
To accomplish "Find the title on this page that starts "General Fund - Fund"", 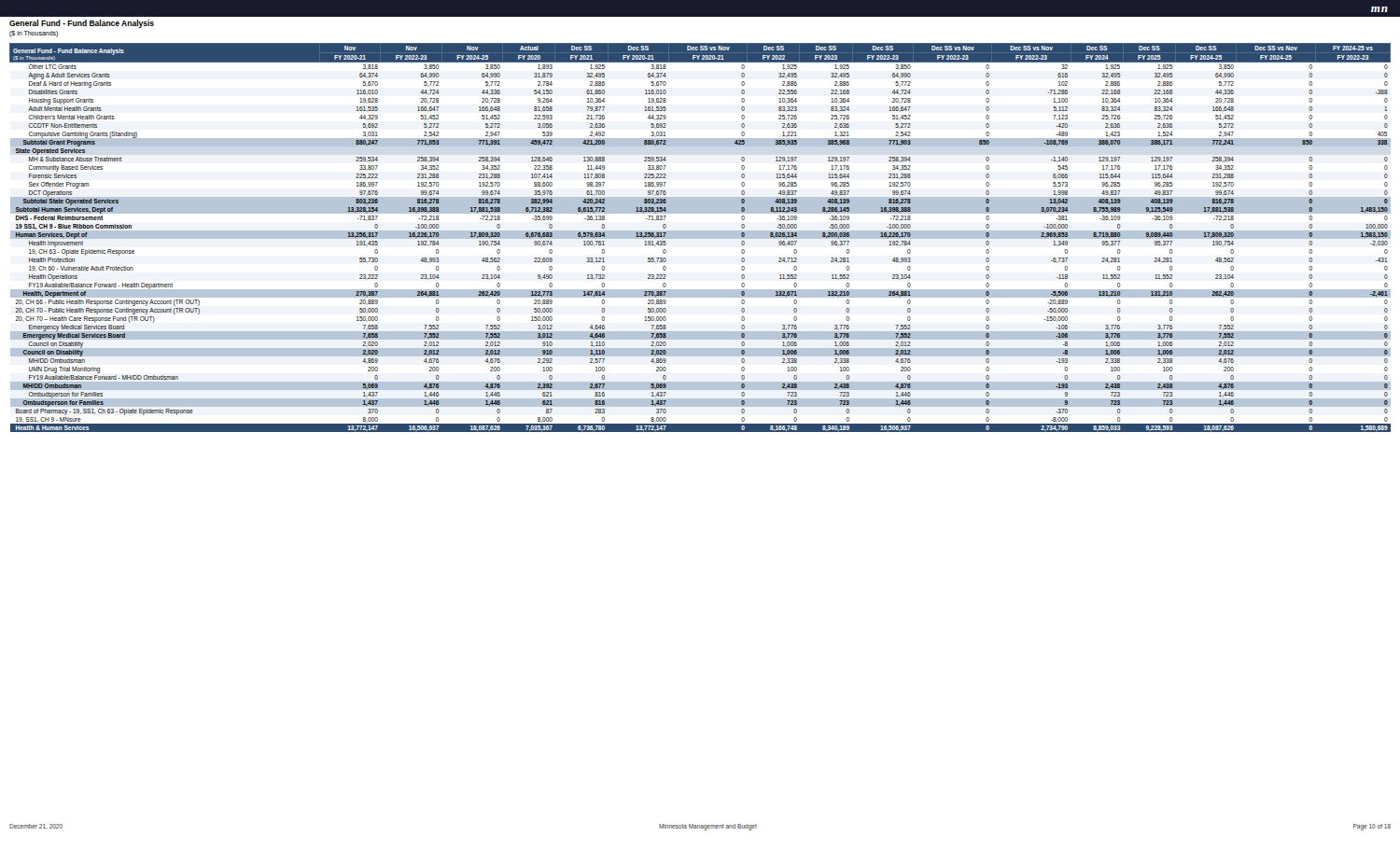I will (82, 28).
